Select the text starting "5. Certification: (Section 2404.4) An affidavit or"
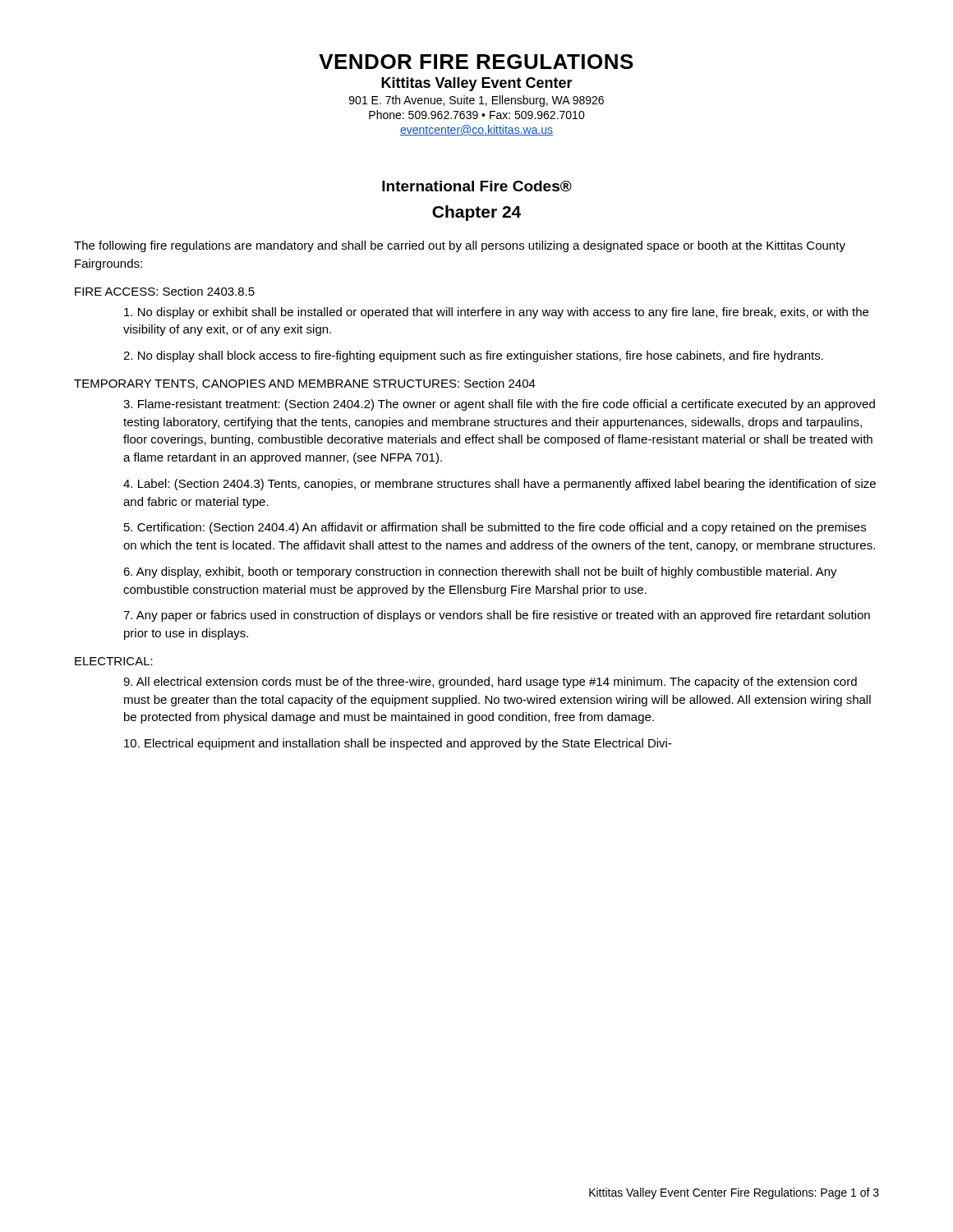The height and width of the screenshot is (1232, 953). [x=500, y=536]
